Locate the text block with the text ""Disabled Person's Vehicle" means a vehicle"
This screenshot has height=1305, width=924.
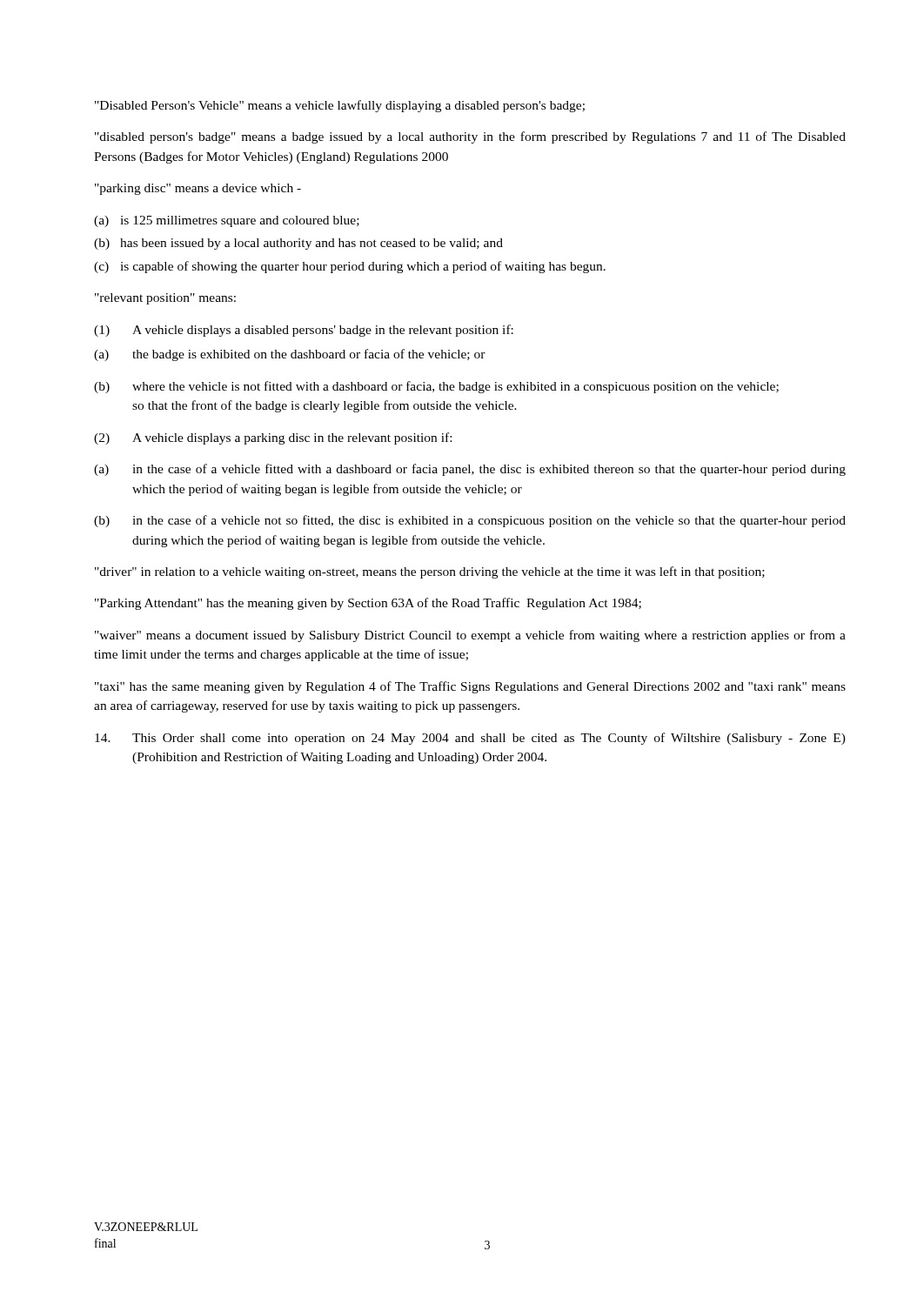click(470, 105)
